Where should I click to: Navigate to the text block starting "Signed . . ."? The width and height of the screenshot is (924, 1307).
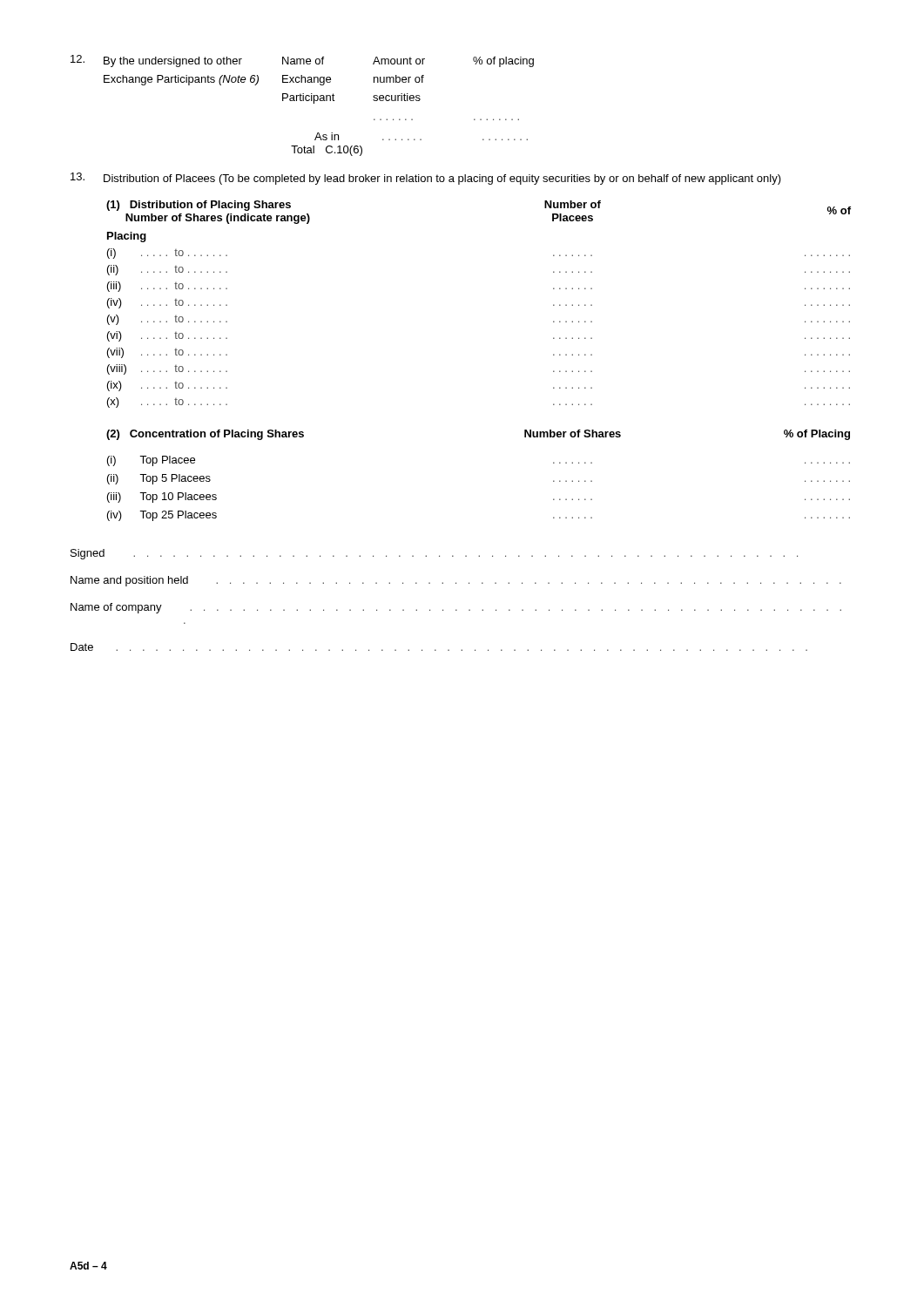coord(462,553)
